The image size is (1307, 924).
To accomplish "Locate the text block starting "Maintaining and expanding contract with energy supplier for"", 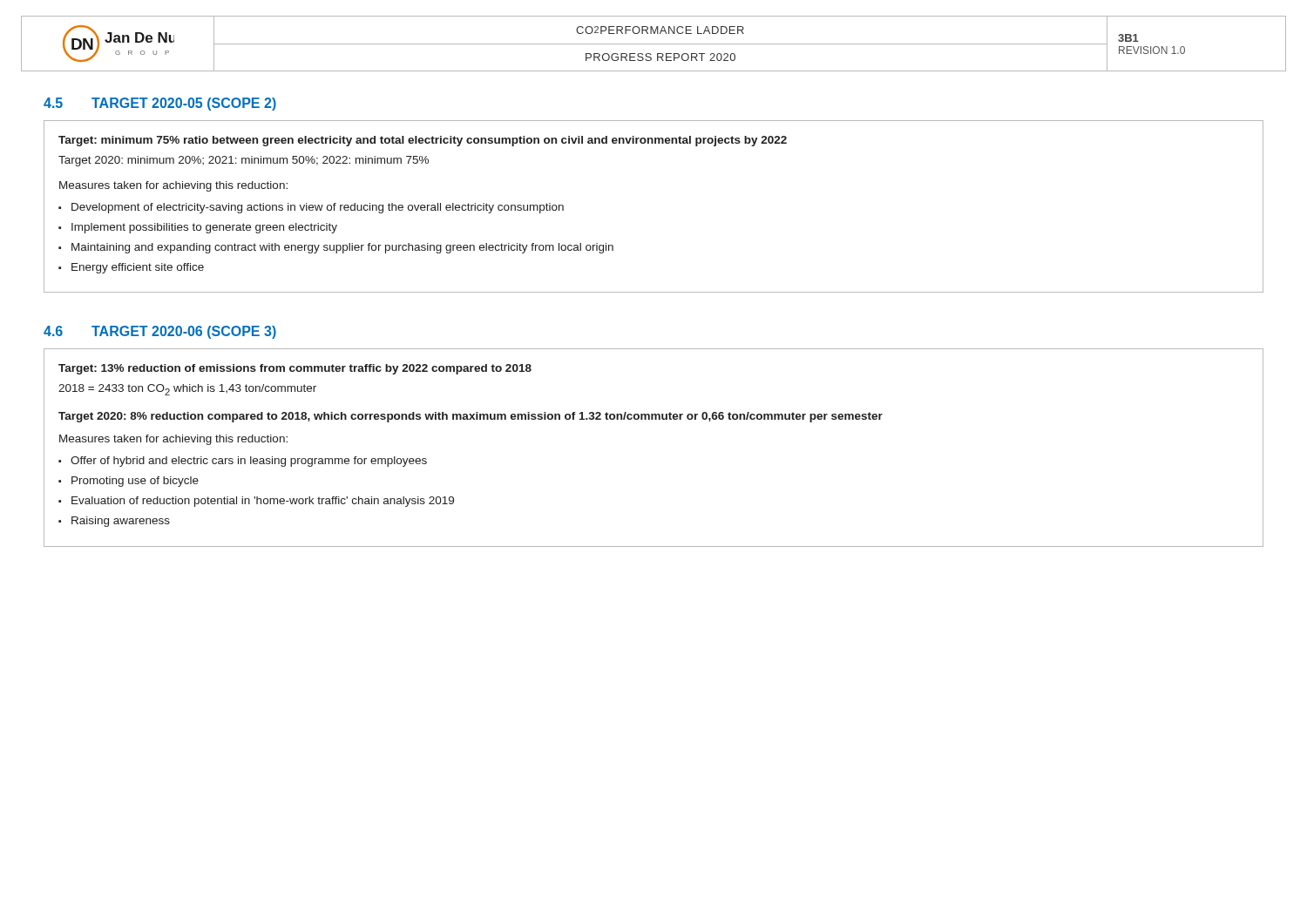I will point(342,247).
